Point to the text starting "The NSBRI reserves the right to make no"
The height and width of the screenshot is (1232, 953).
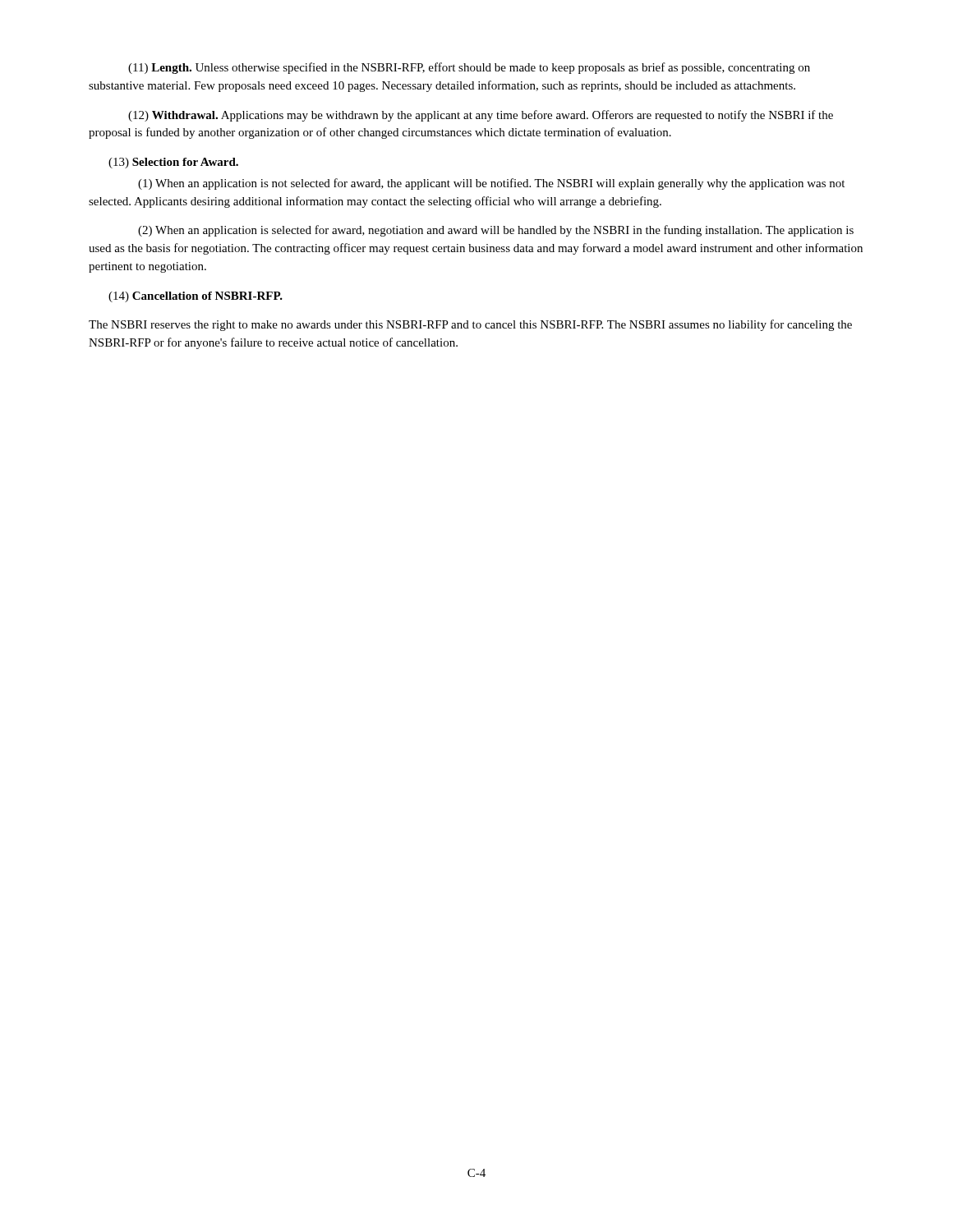(471, 334)
